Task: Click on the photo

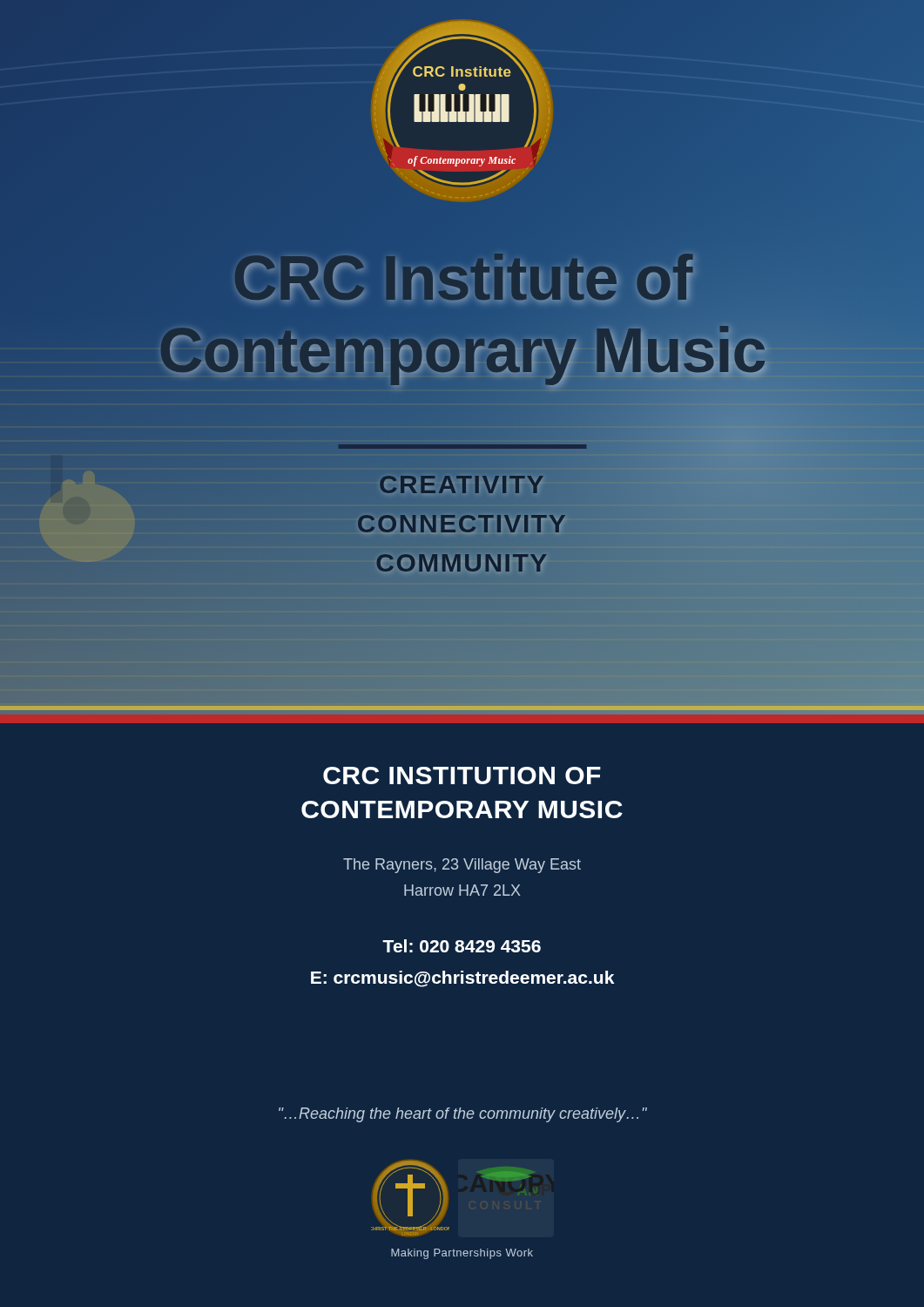Action: (462, 366)
